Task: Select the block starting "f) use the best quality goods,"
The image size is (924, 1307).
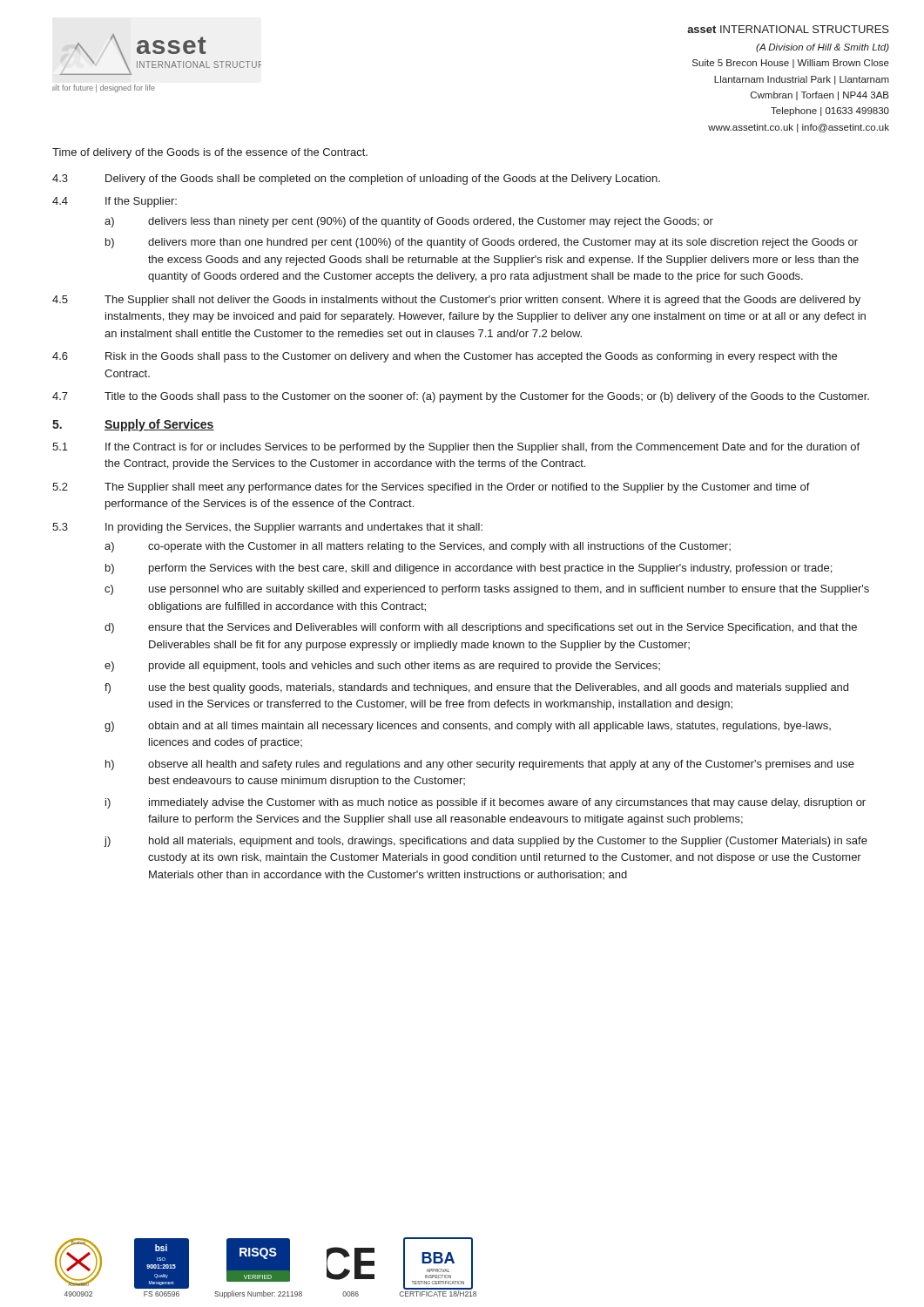Action: click(488, 695)
